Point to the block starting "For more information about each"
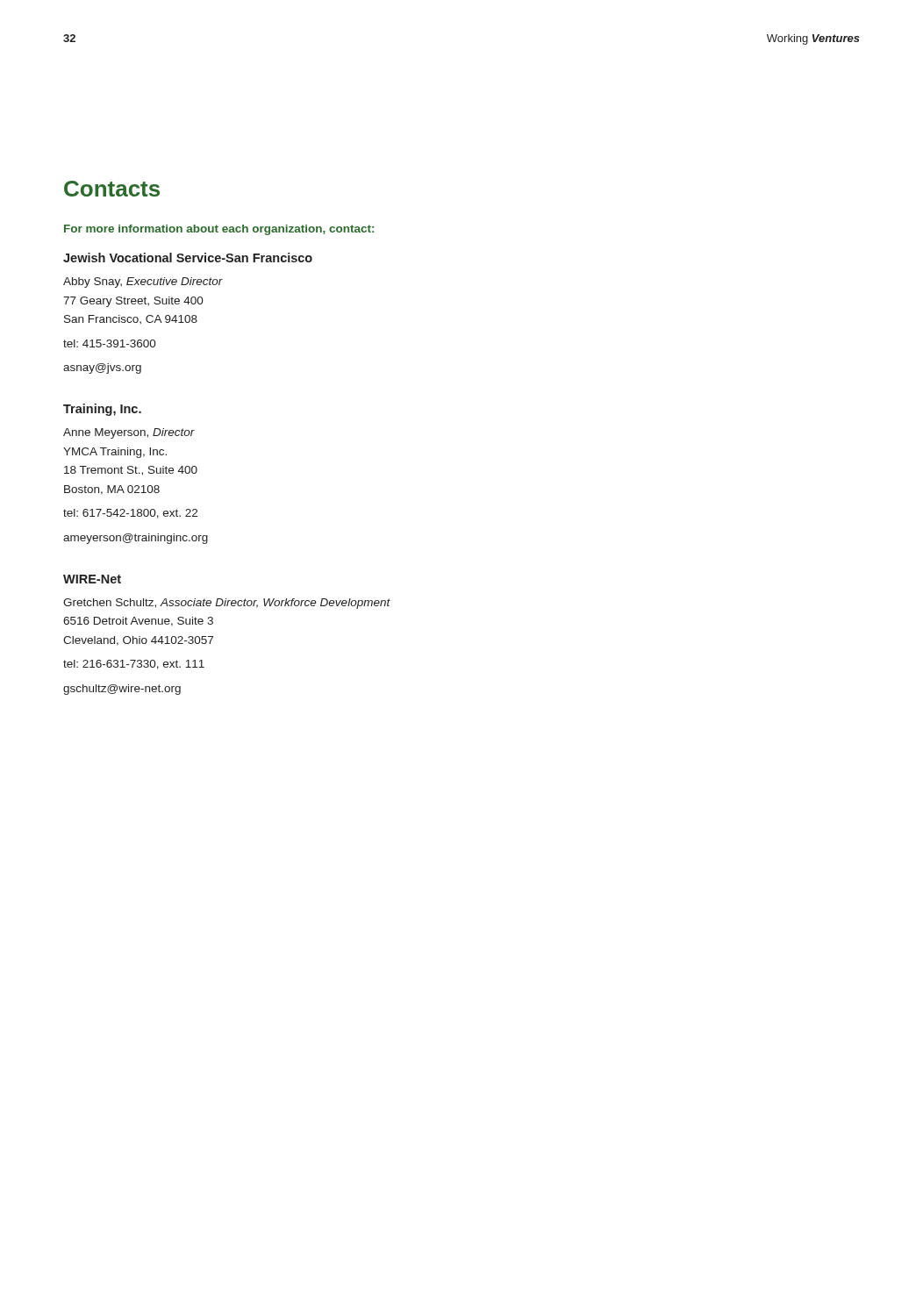Image resolution: width=923 pixels, height=1316 pixels. pyautogui.click(x=219, y=230)
